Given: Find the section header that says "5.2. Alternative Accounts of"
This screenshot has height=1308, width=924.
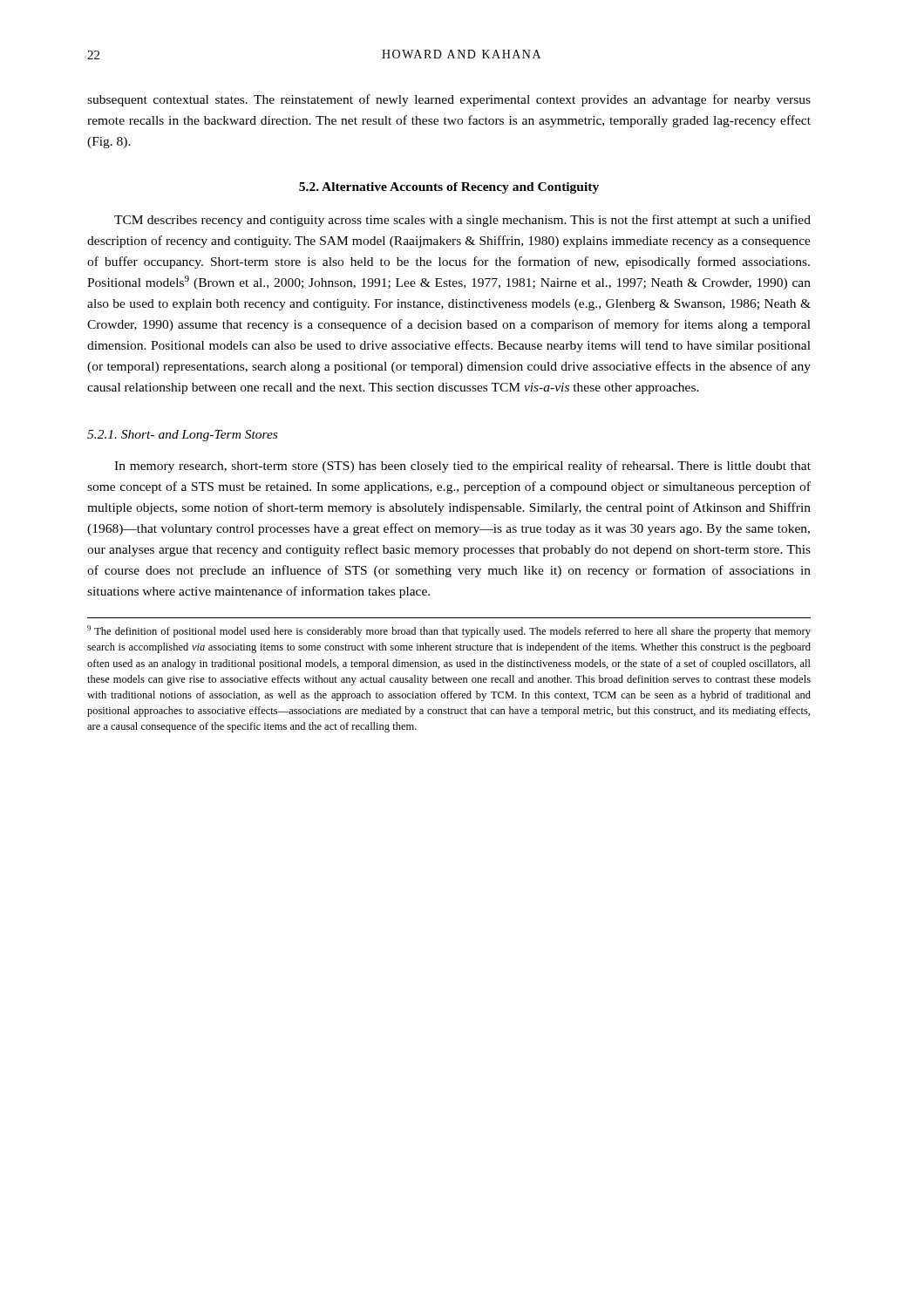Looking at the screenshot, I should point(449,186).
